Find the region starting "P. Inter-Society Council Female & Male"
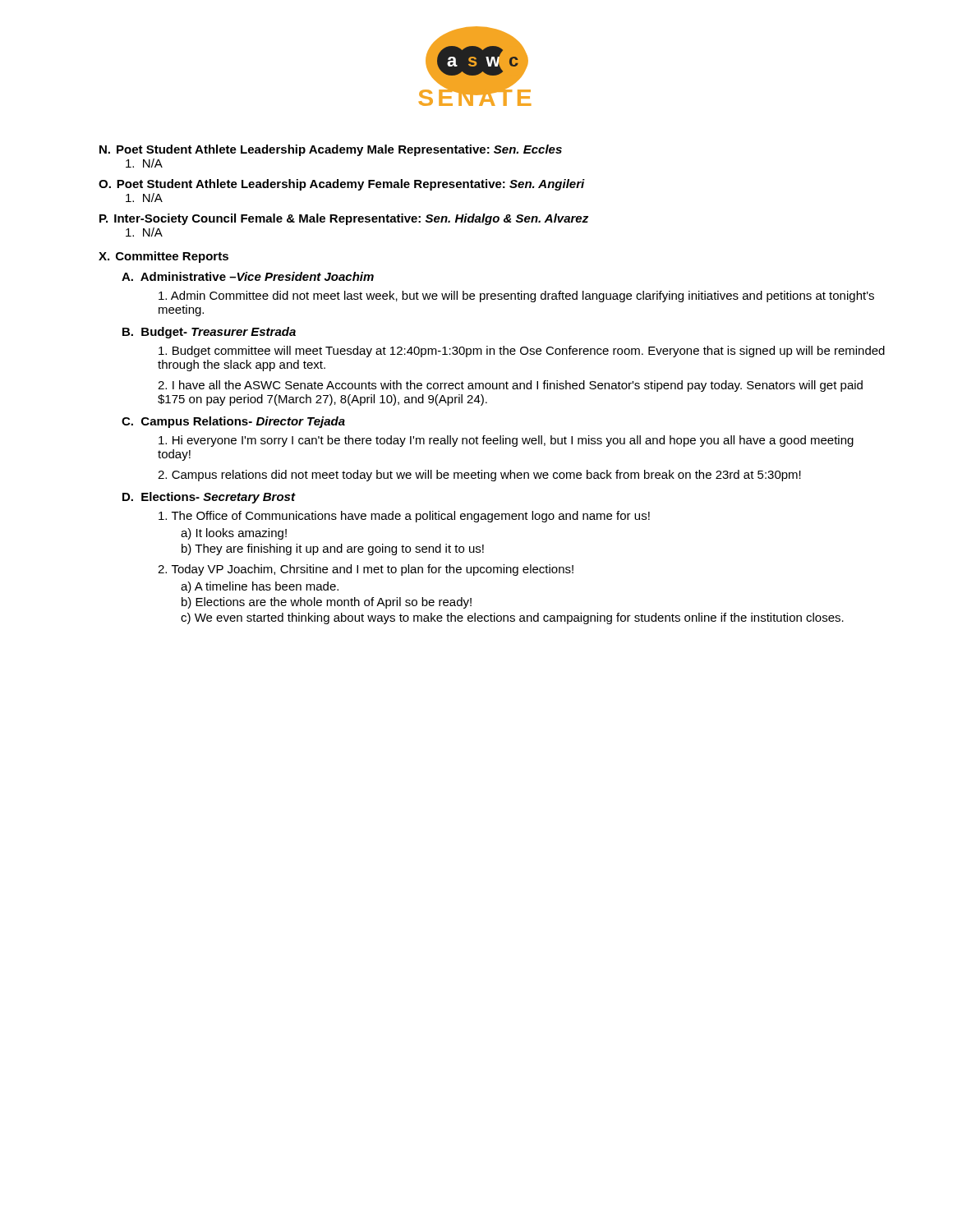Screen dimensions: 1232x953 tap(493, 225)
